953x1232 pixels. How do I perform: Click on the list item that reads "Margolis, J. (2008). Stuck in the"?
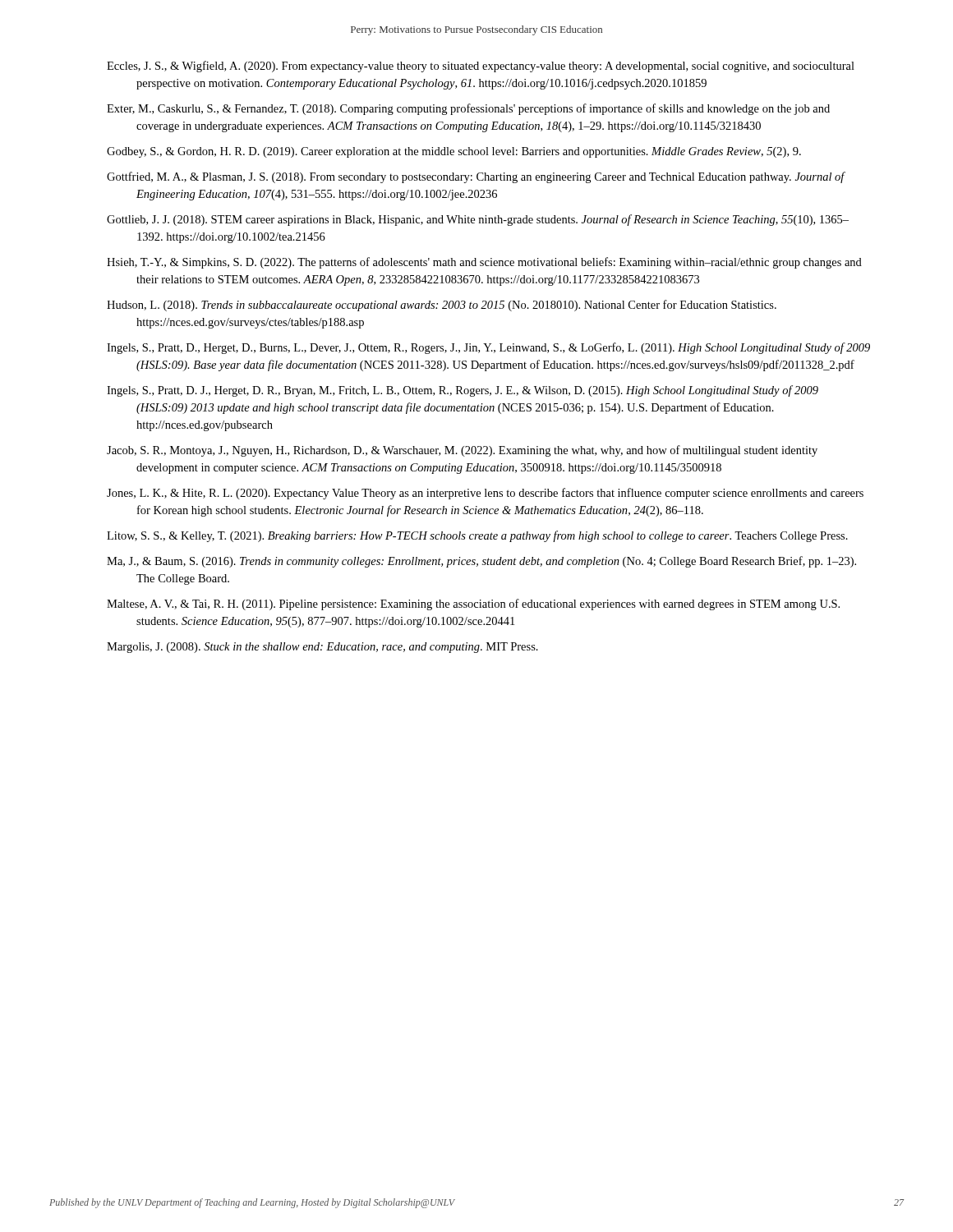pos(323,647)
